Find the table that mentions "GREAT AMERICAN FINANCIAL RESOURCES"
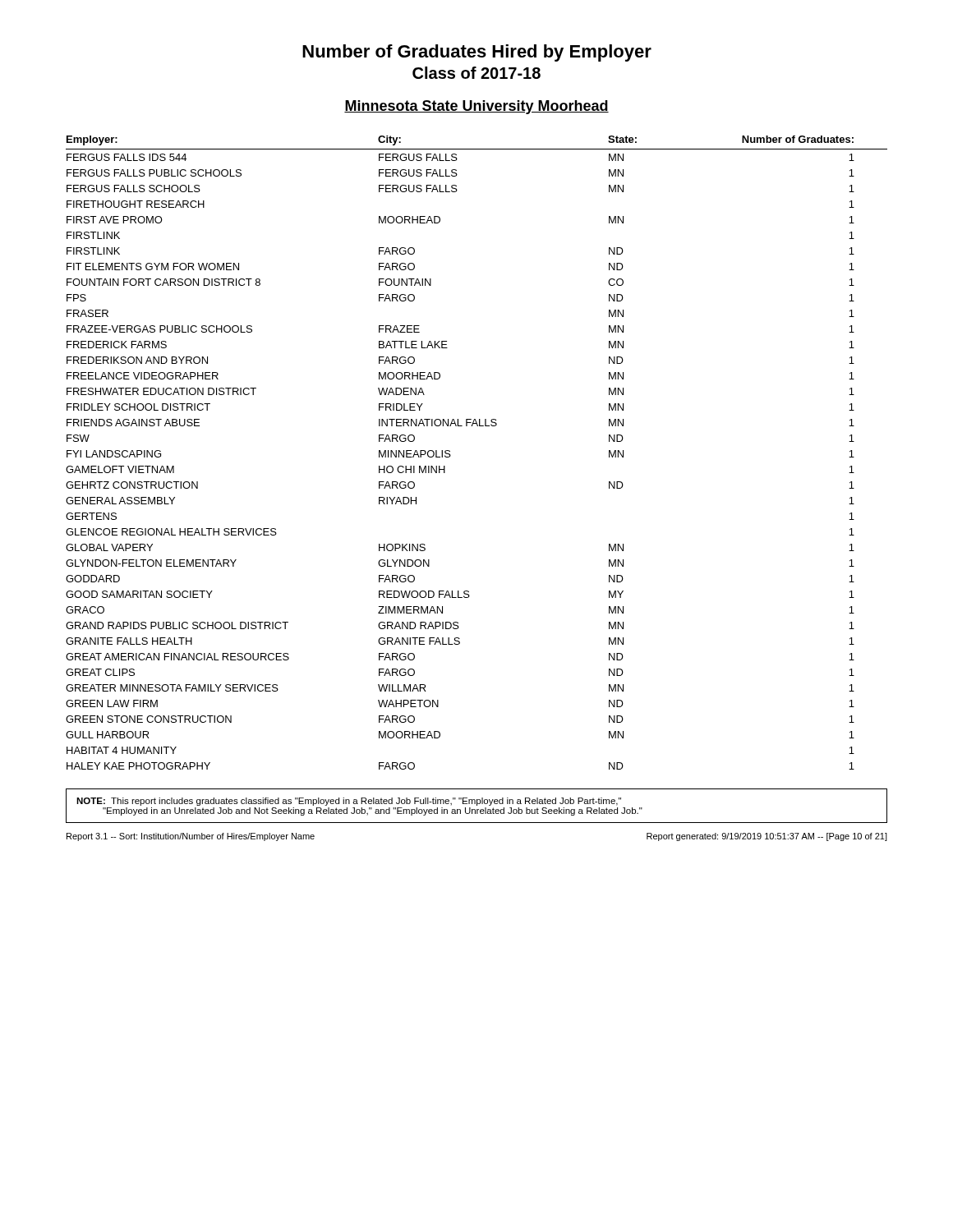The height and width of the screenshot is (1232, 953). [476, 452]
